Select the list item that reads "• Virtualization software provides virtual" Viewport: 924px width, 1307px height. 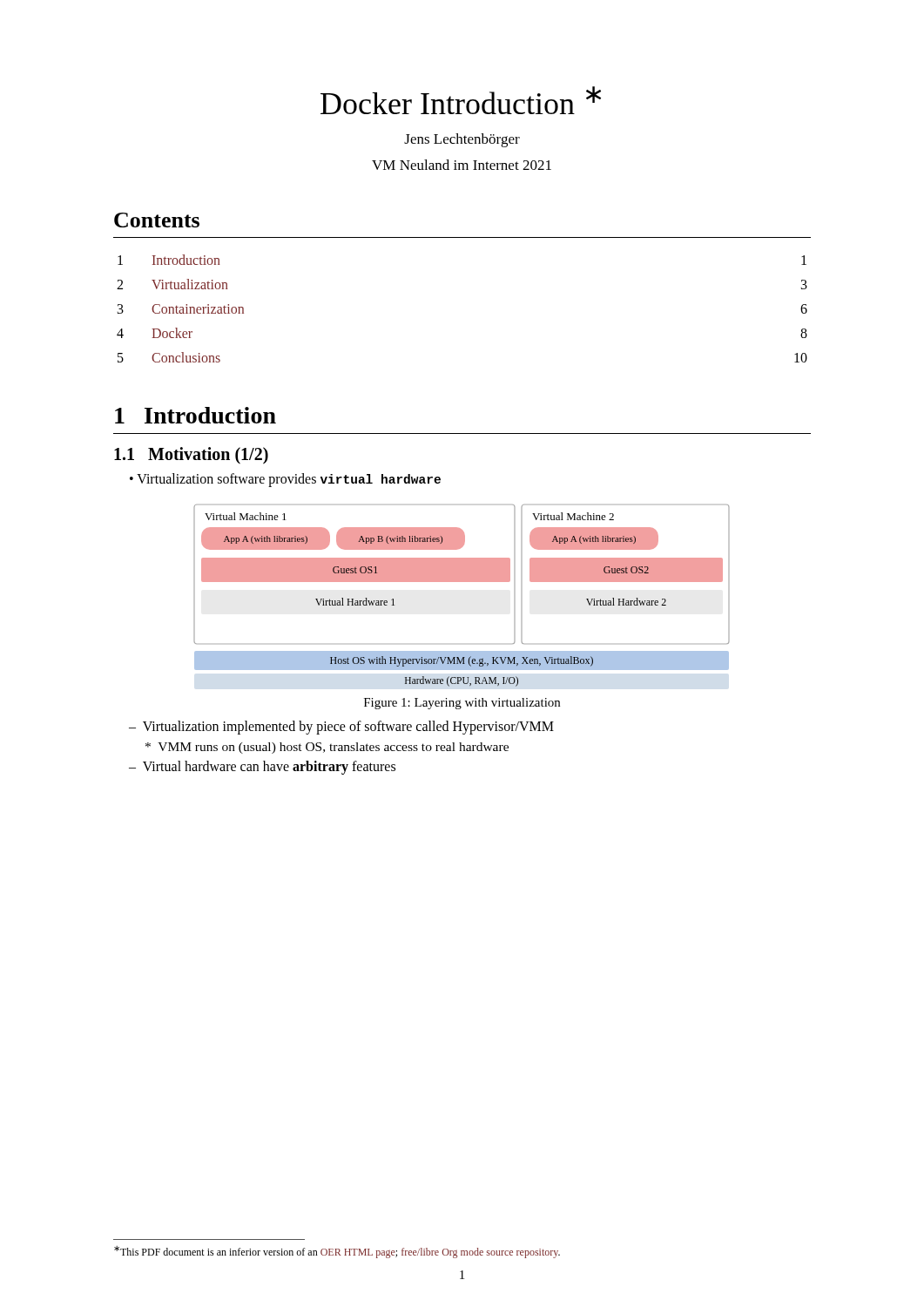(x=285, y=479)
